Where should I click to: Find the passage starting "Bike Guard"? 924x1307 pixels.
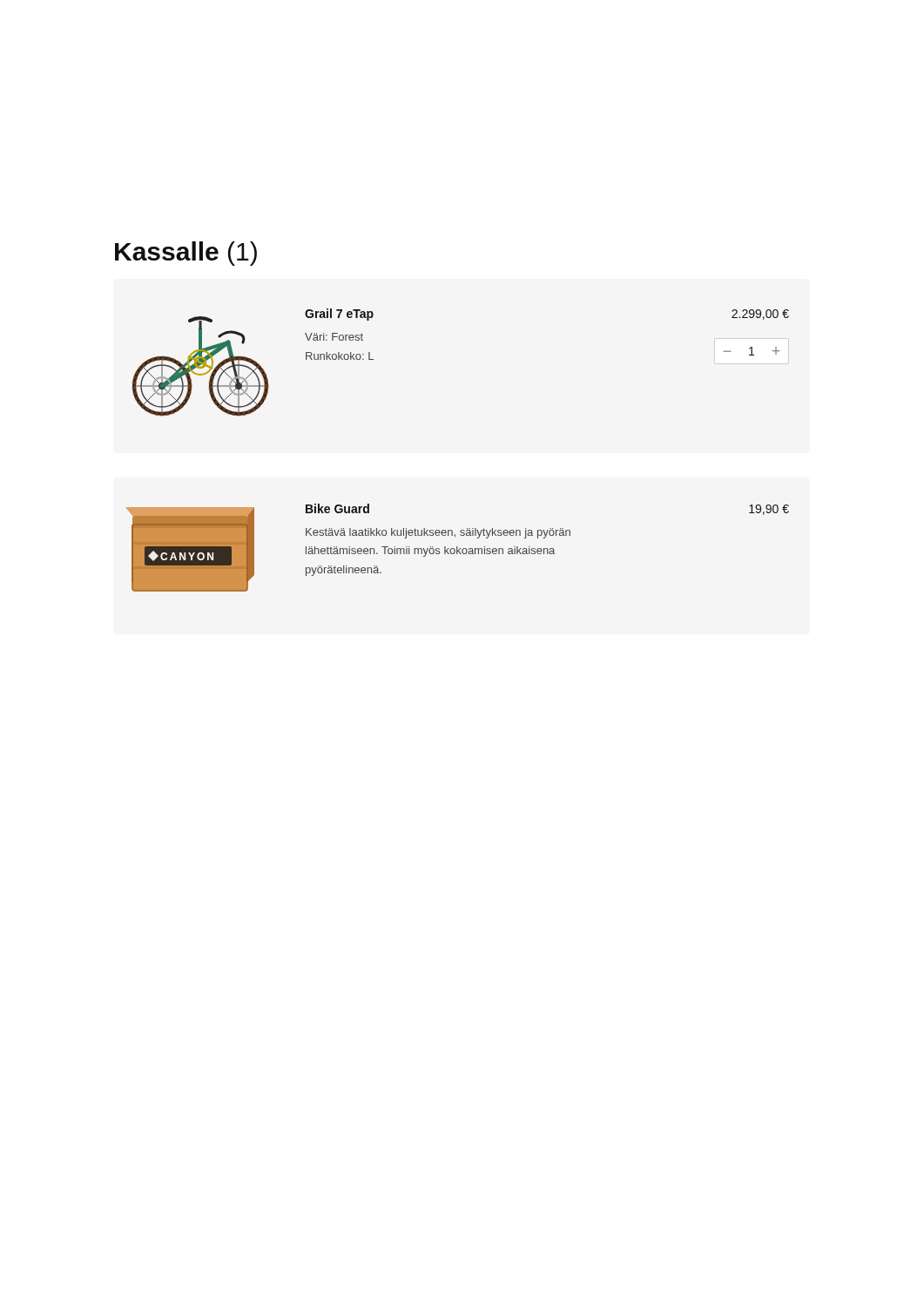click(337, 509)
